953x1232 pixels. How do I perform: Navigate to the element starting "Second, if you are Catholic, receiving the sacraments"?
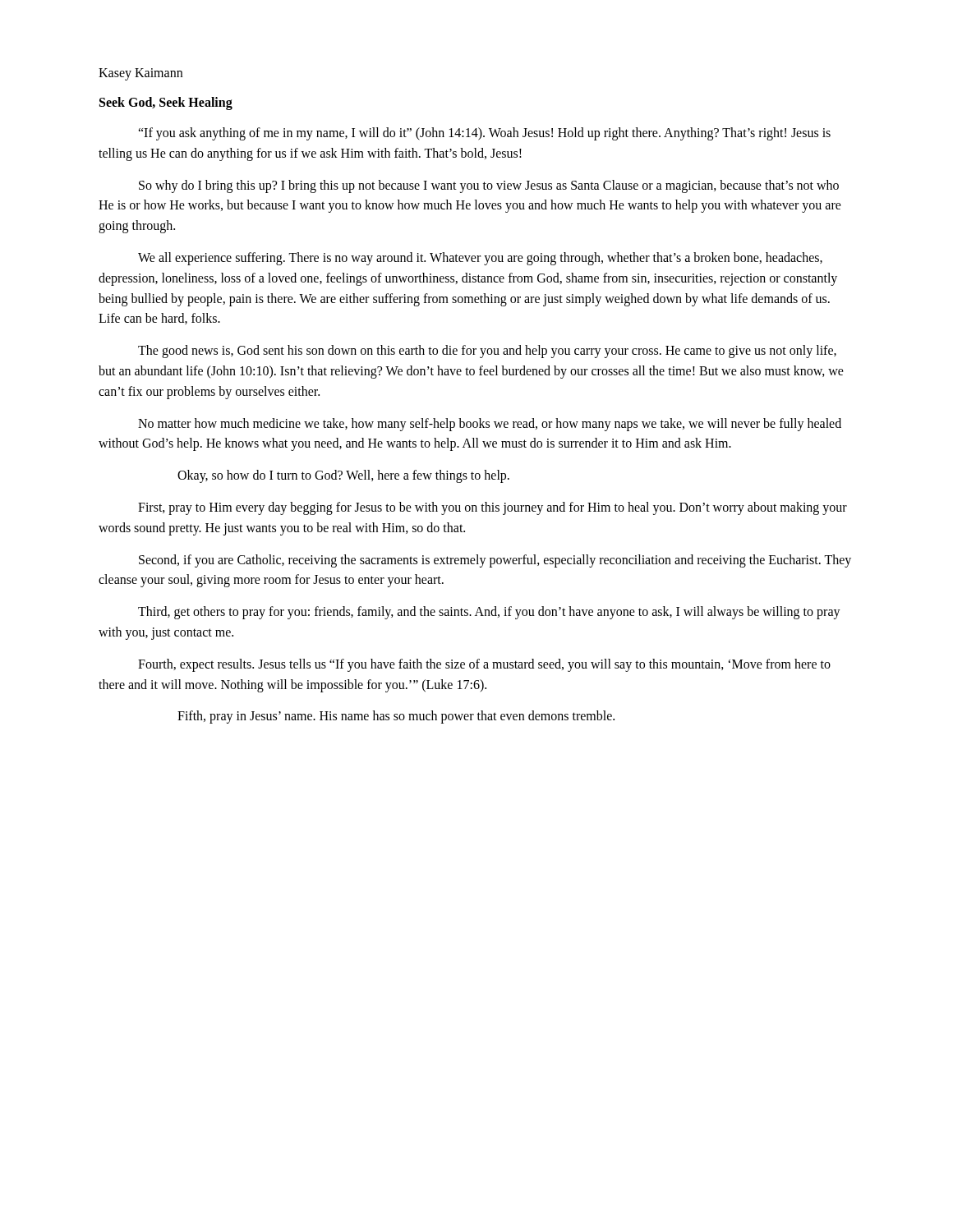[x=475, y=570]
